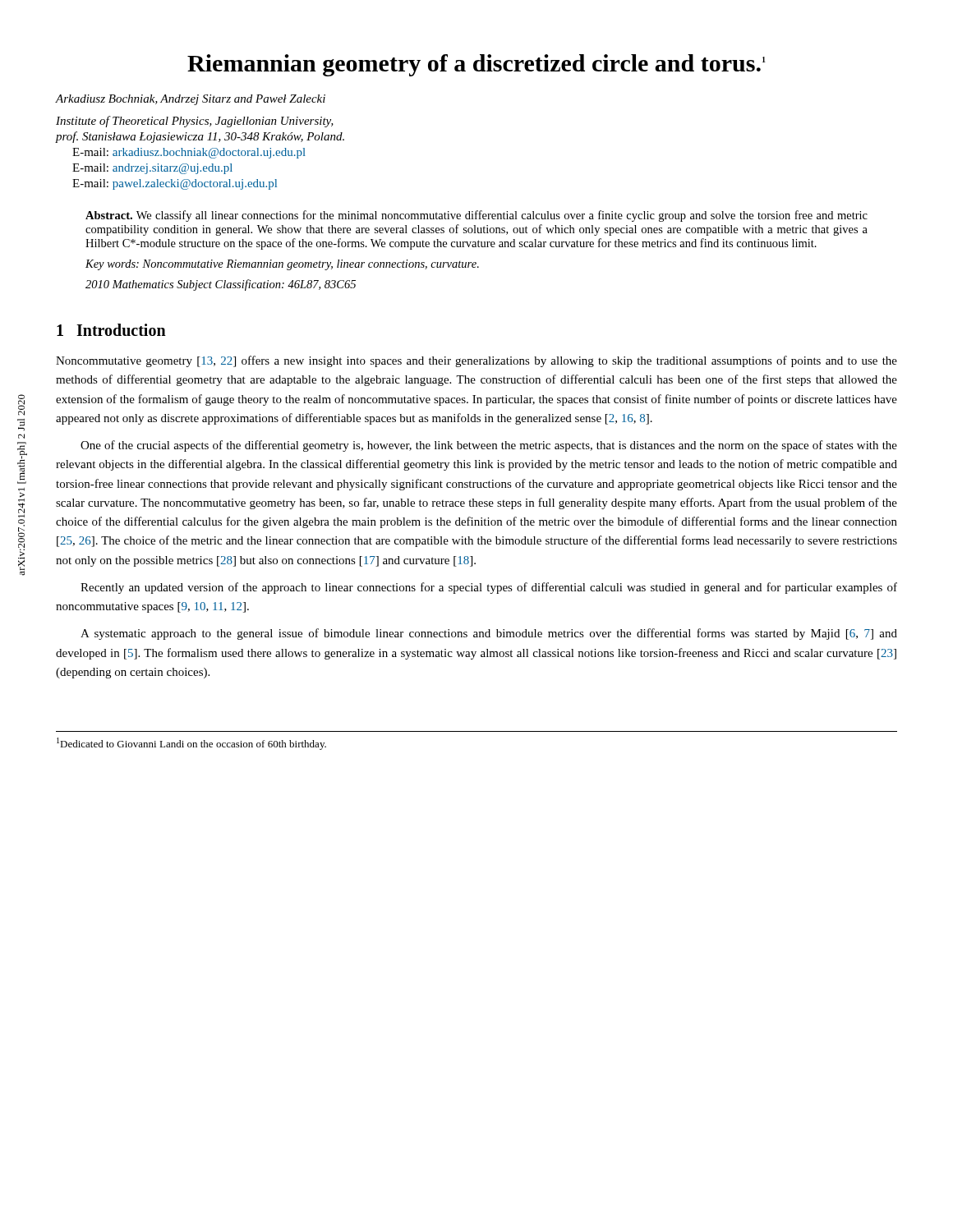Locate the text block that says "One of the crucial aspects"
Viewport: 953px width, 1232px height.
click(x=476, y=502)
